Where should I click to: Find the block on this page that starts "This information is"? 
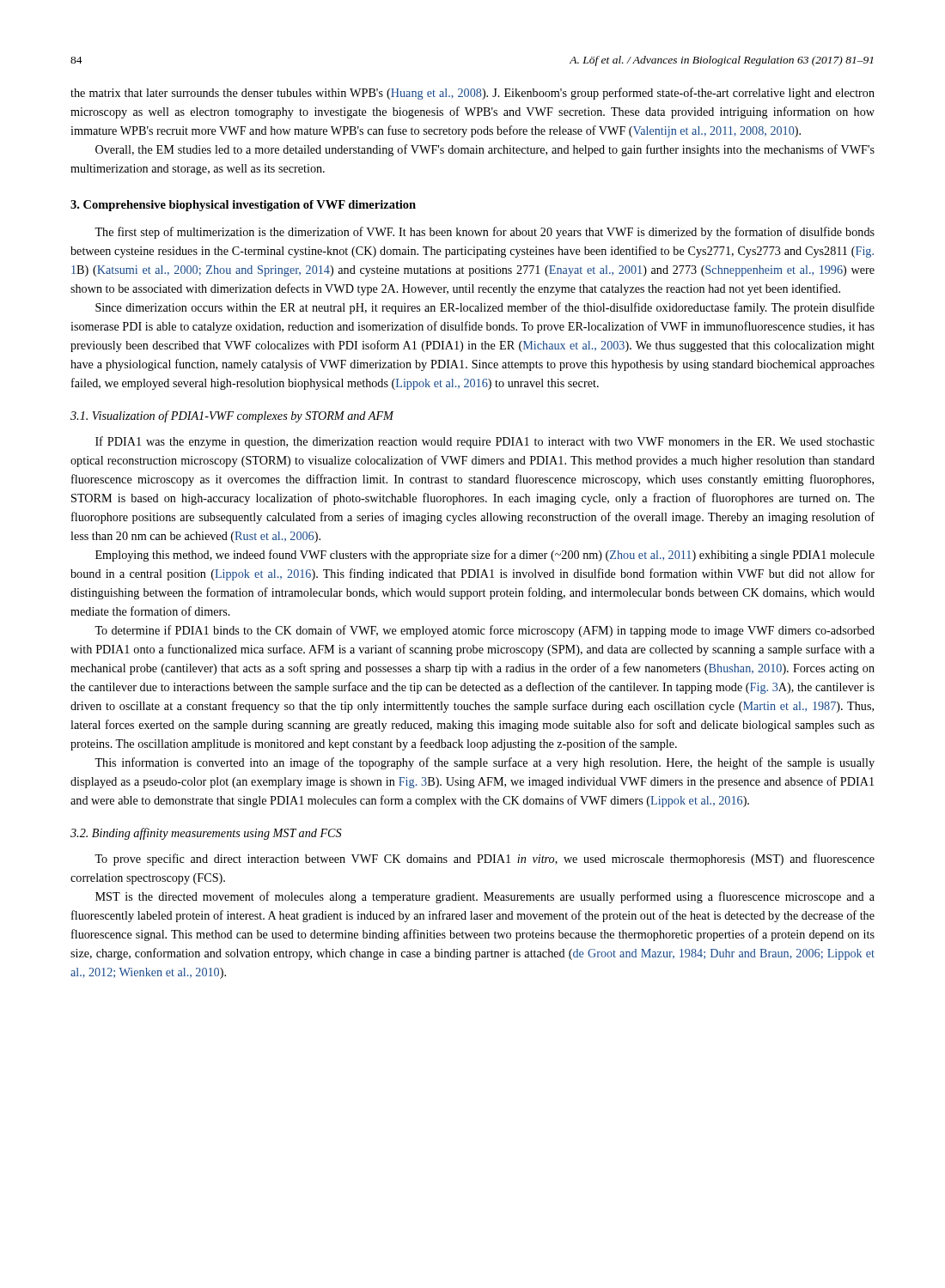[x=472, y=782]
